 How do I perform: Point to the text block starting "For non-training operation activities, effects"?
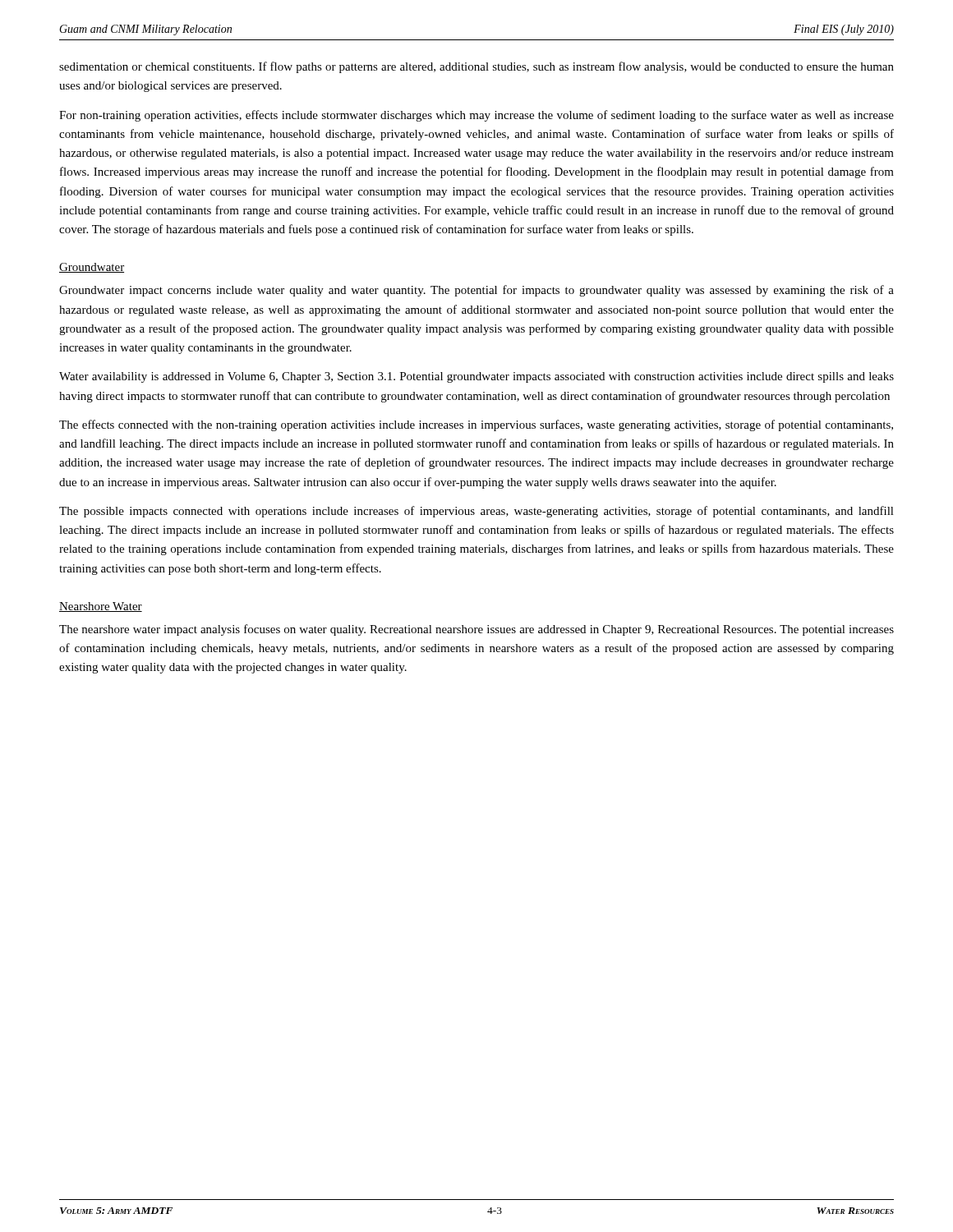tap(476, 172)
